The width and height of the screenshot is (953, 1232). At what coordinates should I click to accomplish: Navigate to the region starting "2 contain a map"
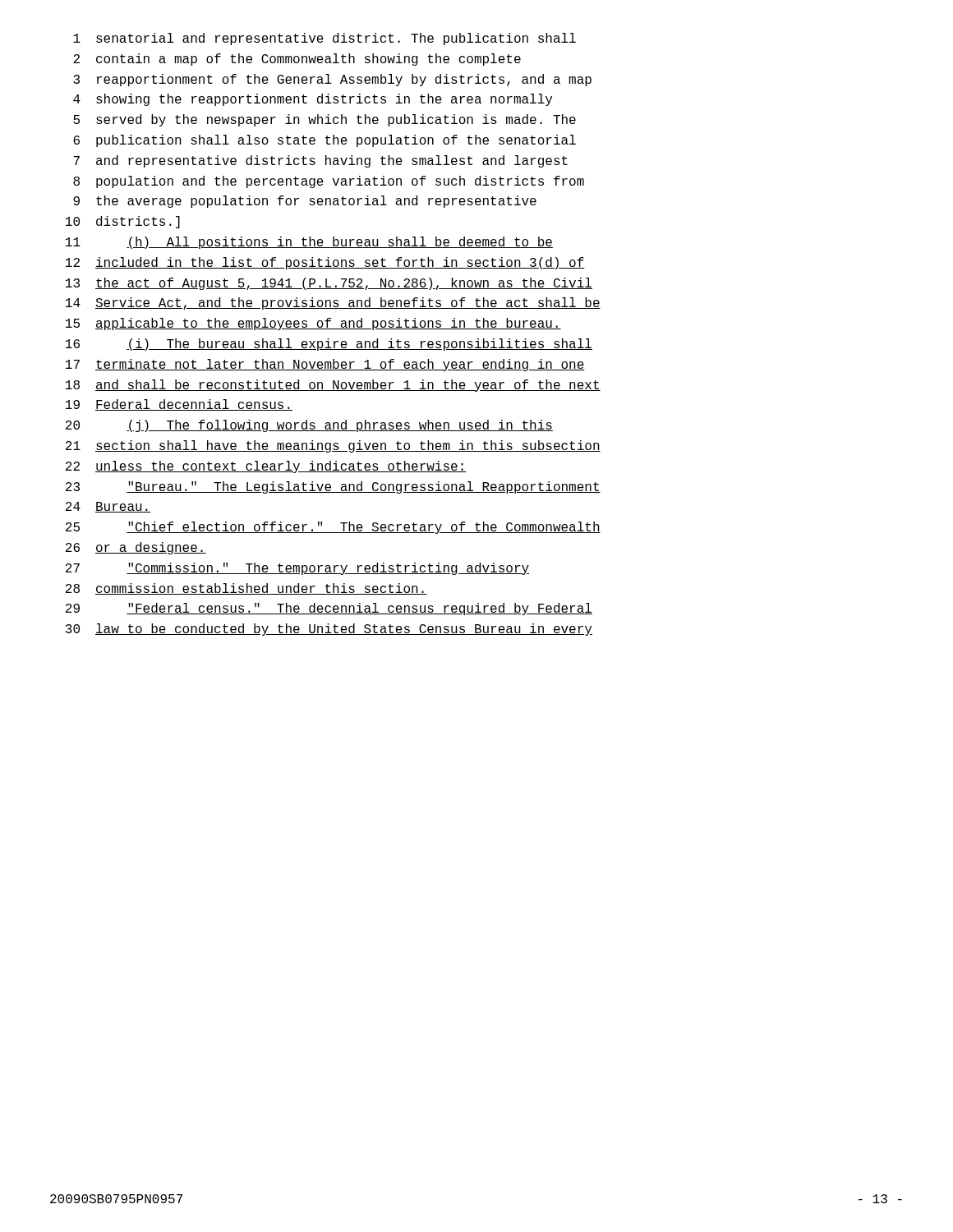(476, 60)
